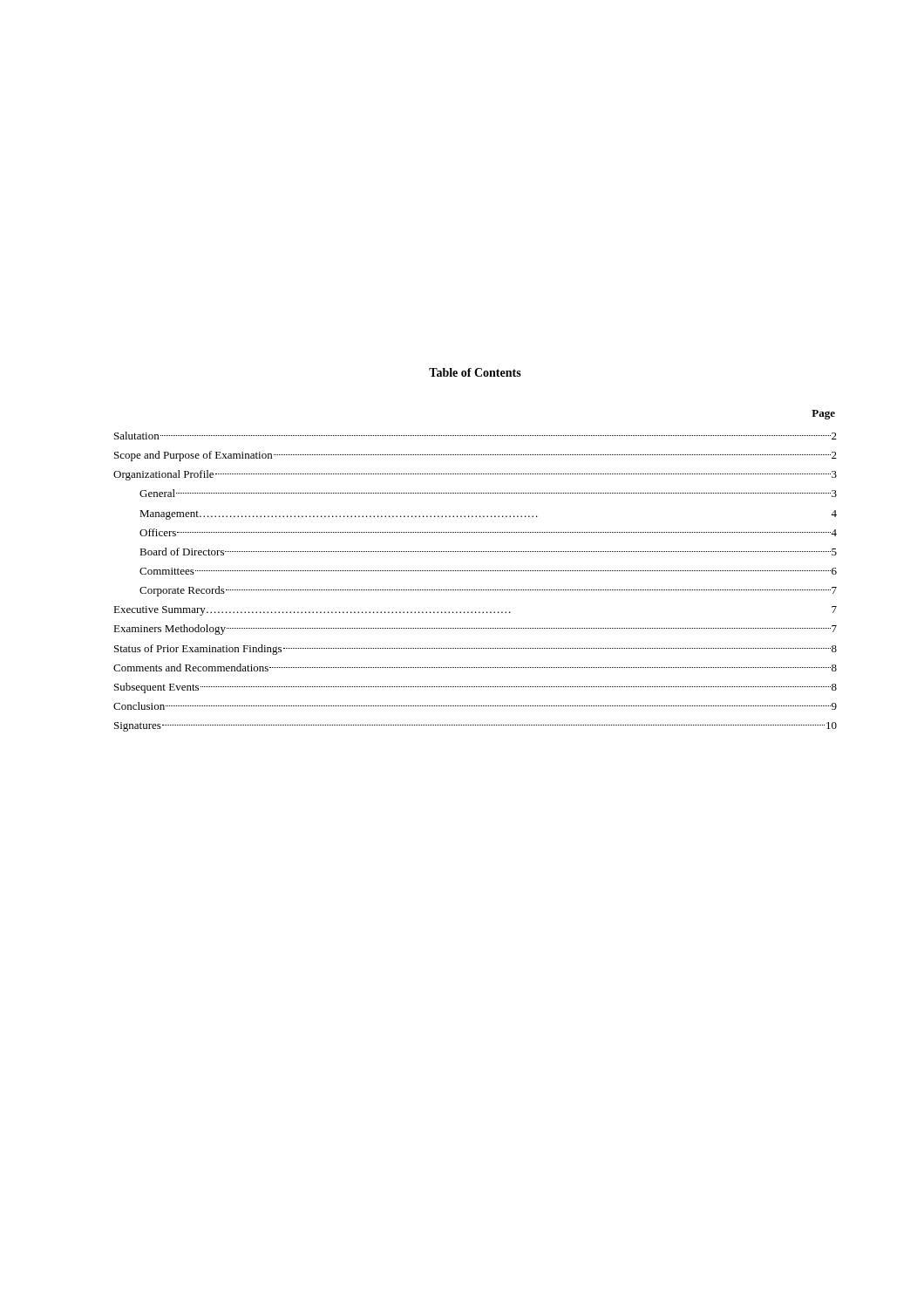
Task: Locate the text "Signatures 10"
Action: pos(475,726)
